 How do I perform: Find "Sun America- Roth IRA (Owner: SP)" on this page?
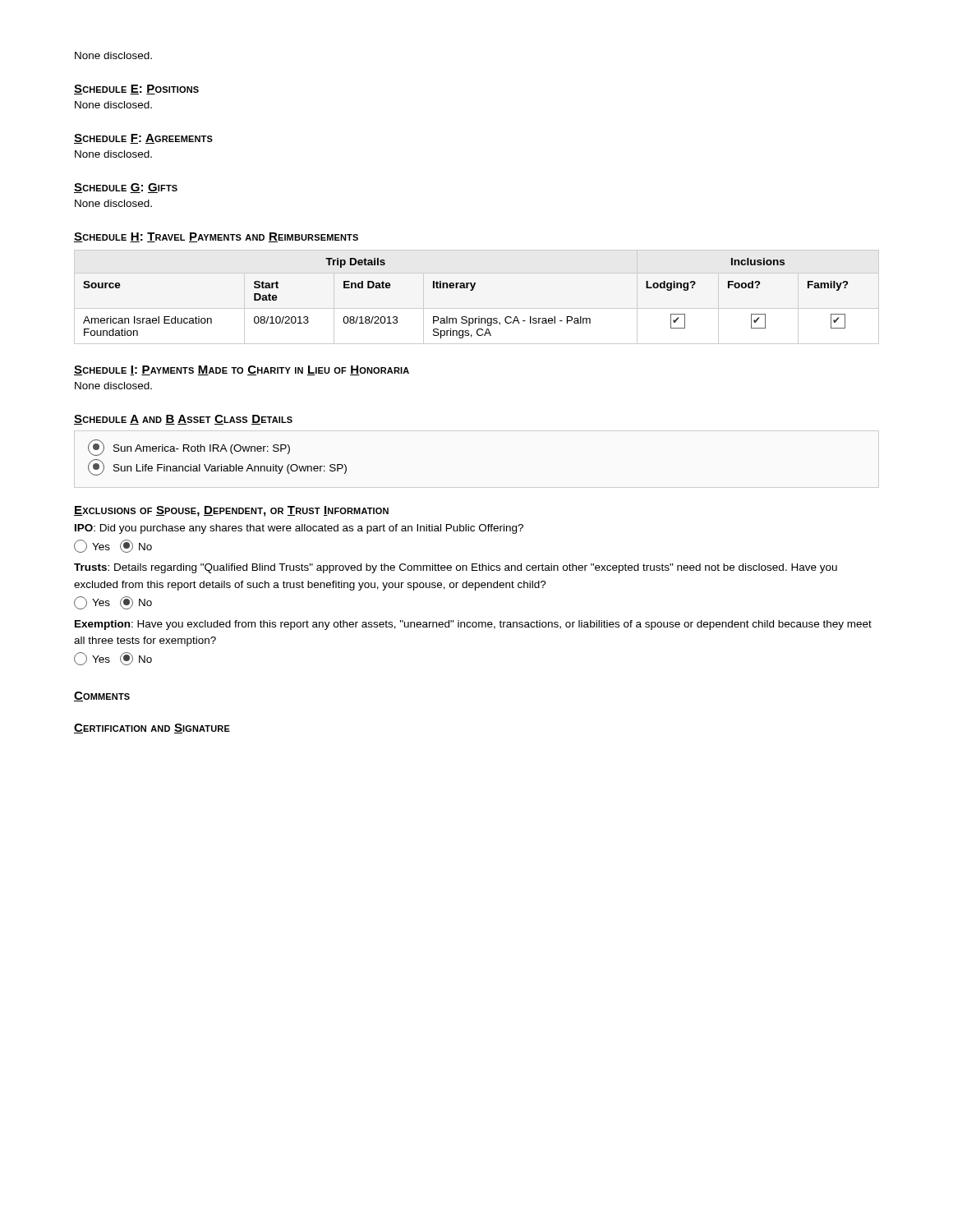click(189, 448)
